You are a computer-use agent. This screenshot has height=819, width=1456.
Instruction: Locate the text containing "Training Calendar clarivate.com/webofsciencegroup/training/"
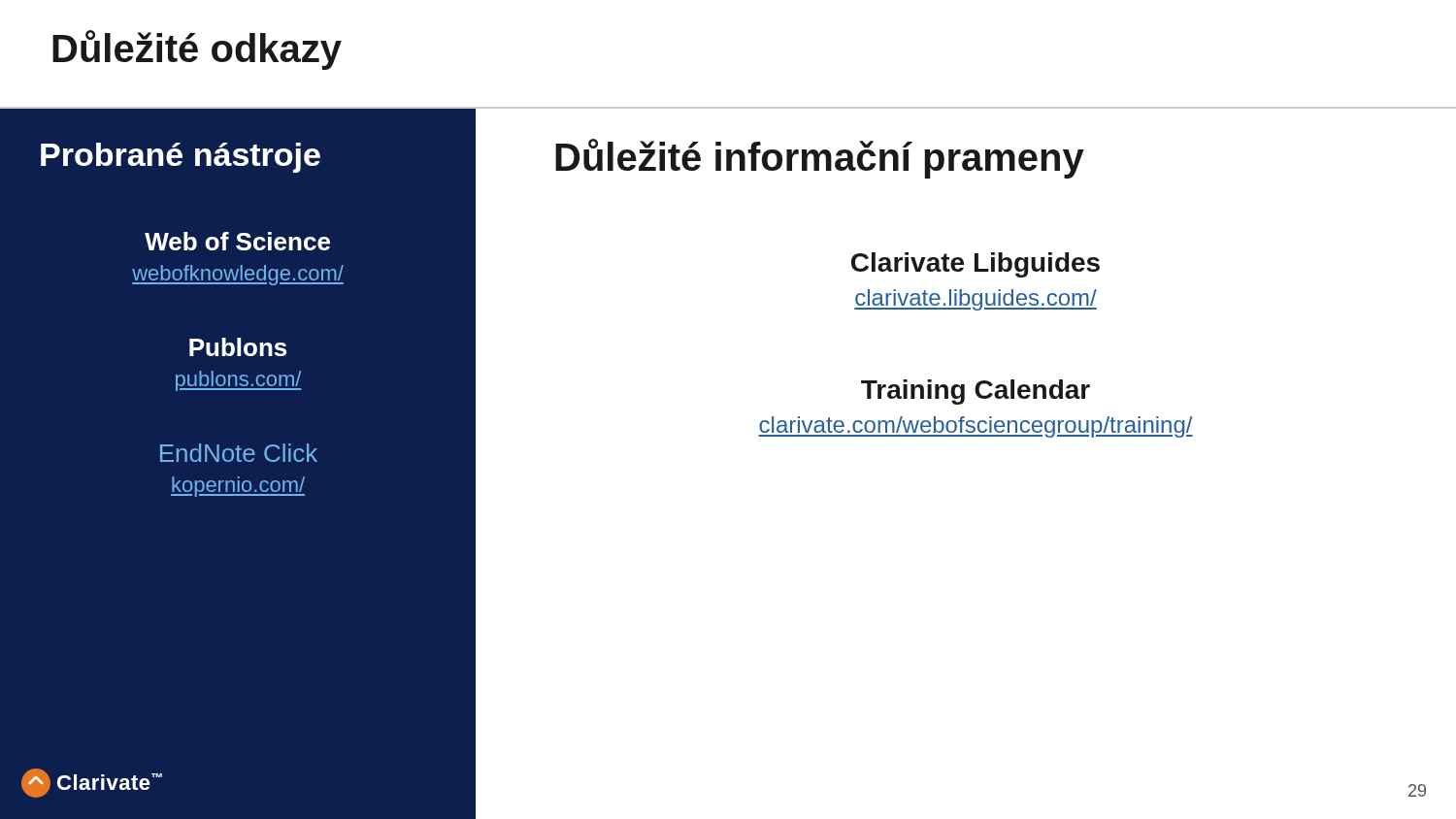976,407
